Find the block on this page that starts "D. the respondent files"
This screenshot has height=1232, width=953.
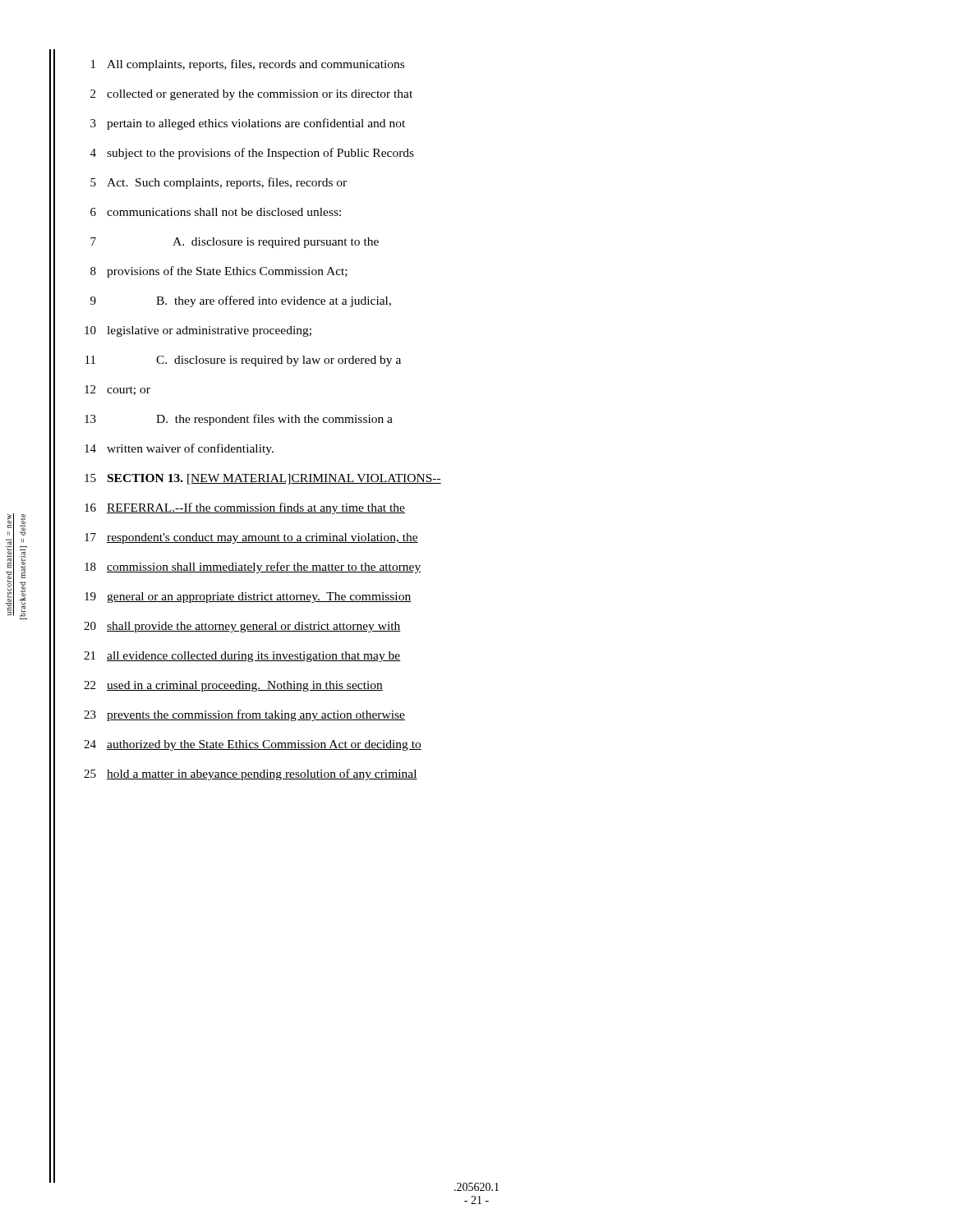click(x=274, y=419)
